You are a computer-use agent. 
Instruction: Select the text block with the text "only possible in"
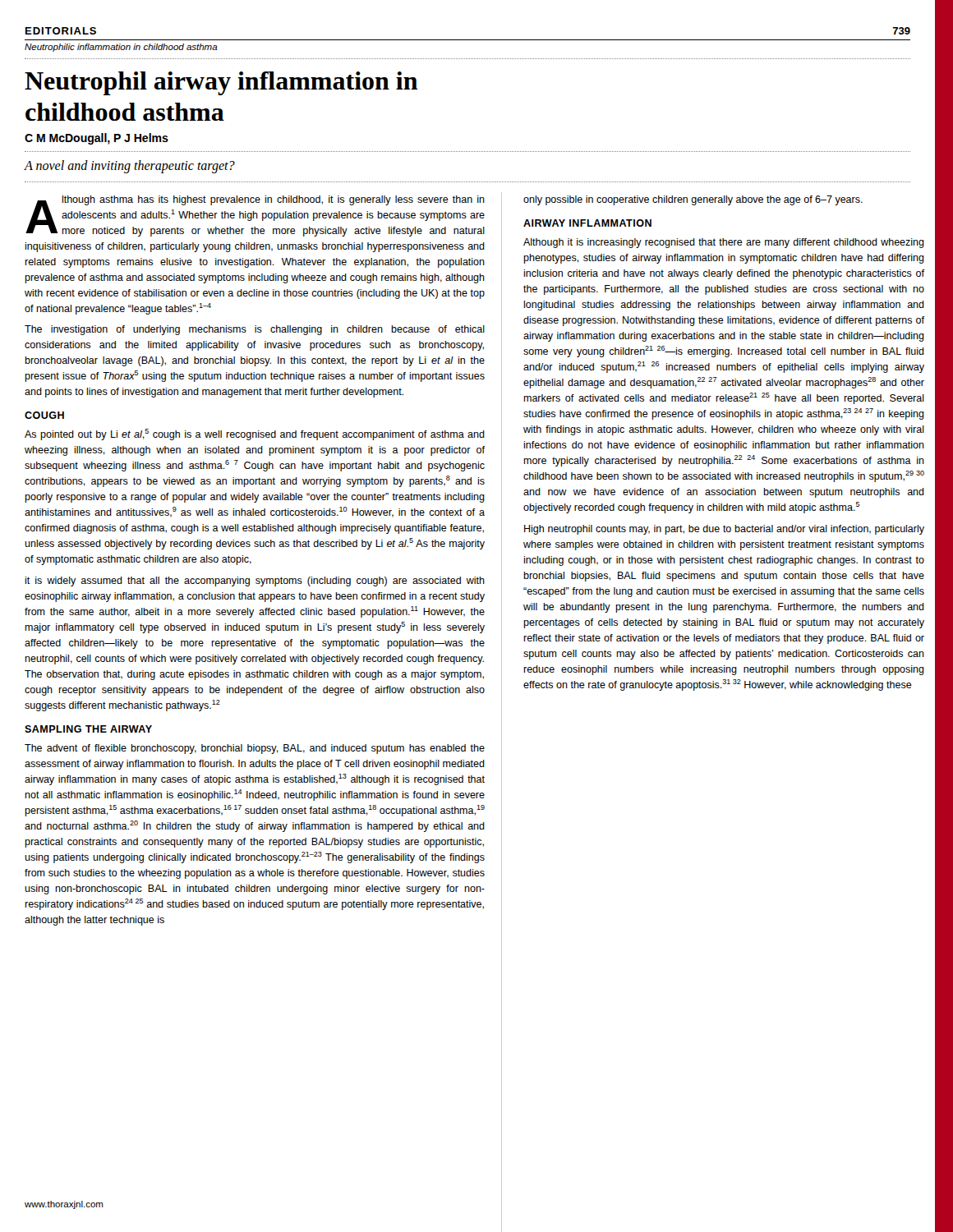coord(693,199)
